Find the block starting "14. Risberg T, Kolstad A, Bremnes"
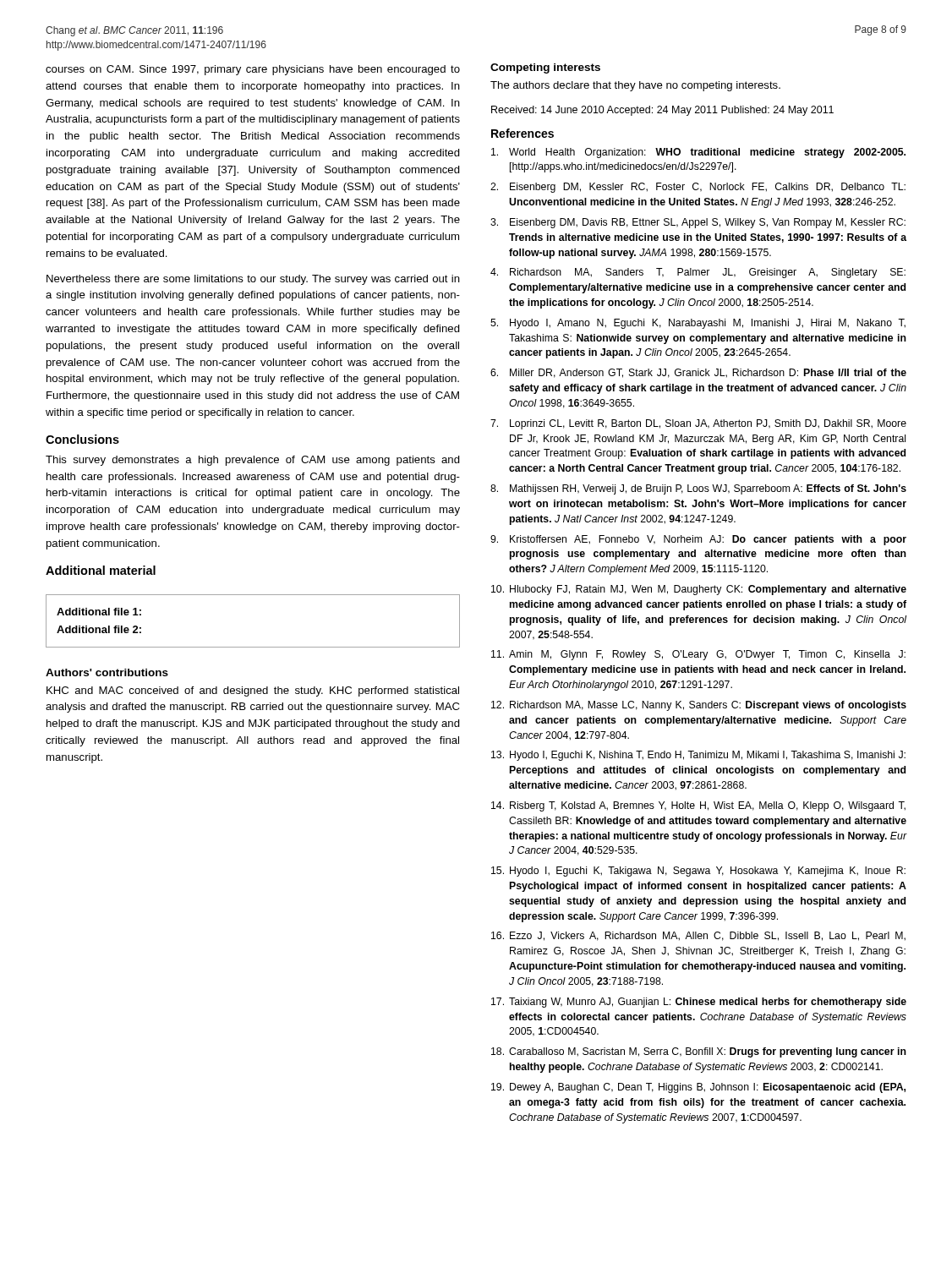This screenshot has height=1268, width=952. click(698, 829)
